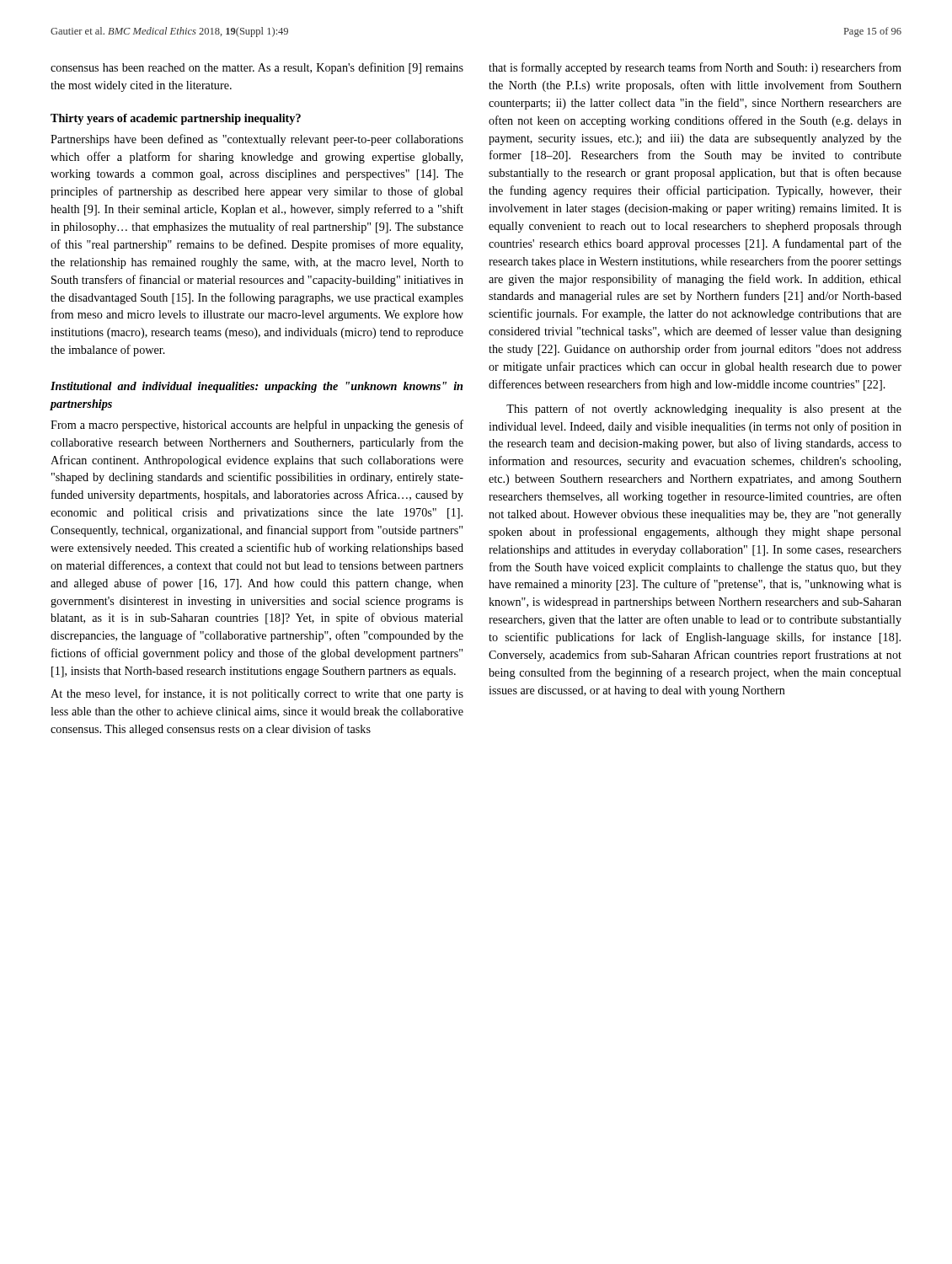Point to the block beginning "Partnerships have been"
Screen dimensions: 1264x952
[257, 245]
